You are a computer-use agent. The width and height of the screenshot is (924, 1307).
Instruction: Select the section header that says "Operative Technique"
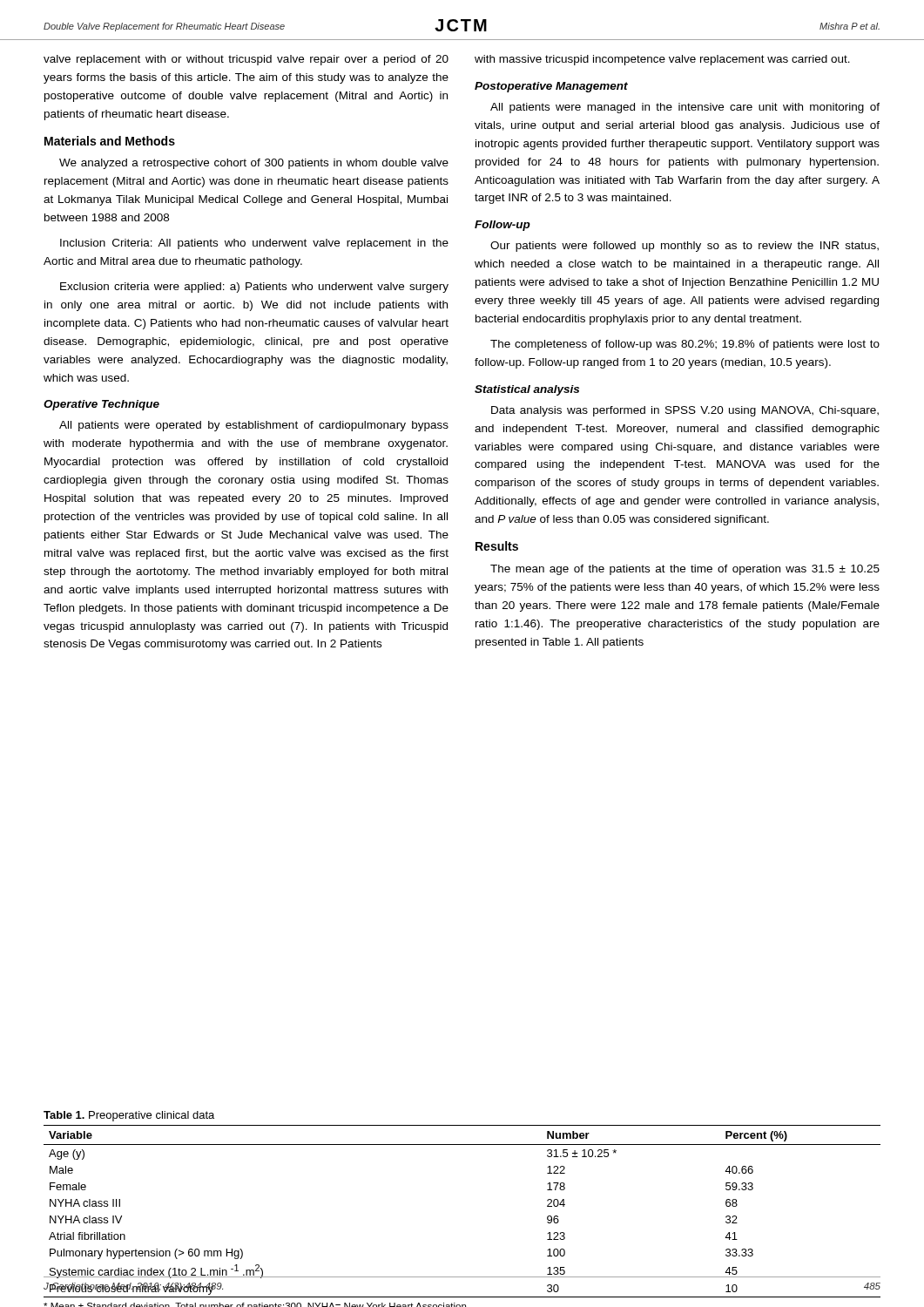pyautogui.click(x=101, y=404)
